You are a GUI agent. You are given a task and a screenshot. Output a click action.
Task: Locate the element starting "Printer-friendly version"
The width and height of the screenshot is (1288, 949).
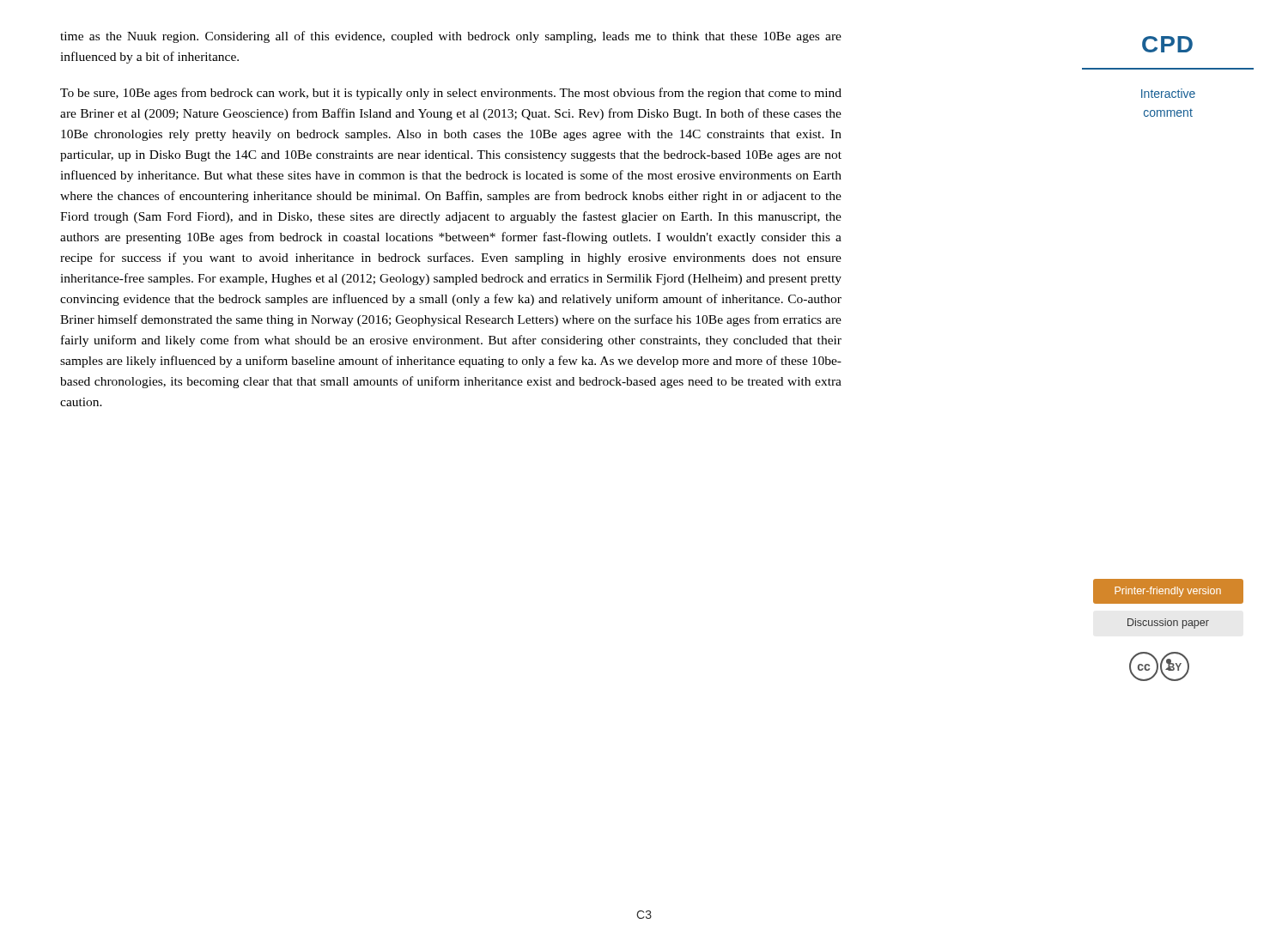(1168, 592)
